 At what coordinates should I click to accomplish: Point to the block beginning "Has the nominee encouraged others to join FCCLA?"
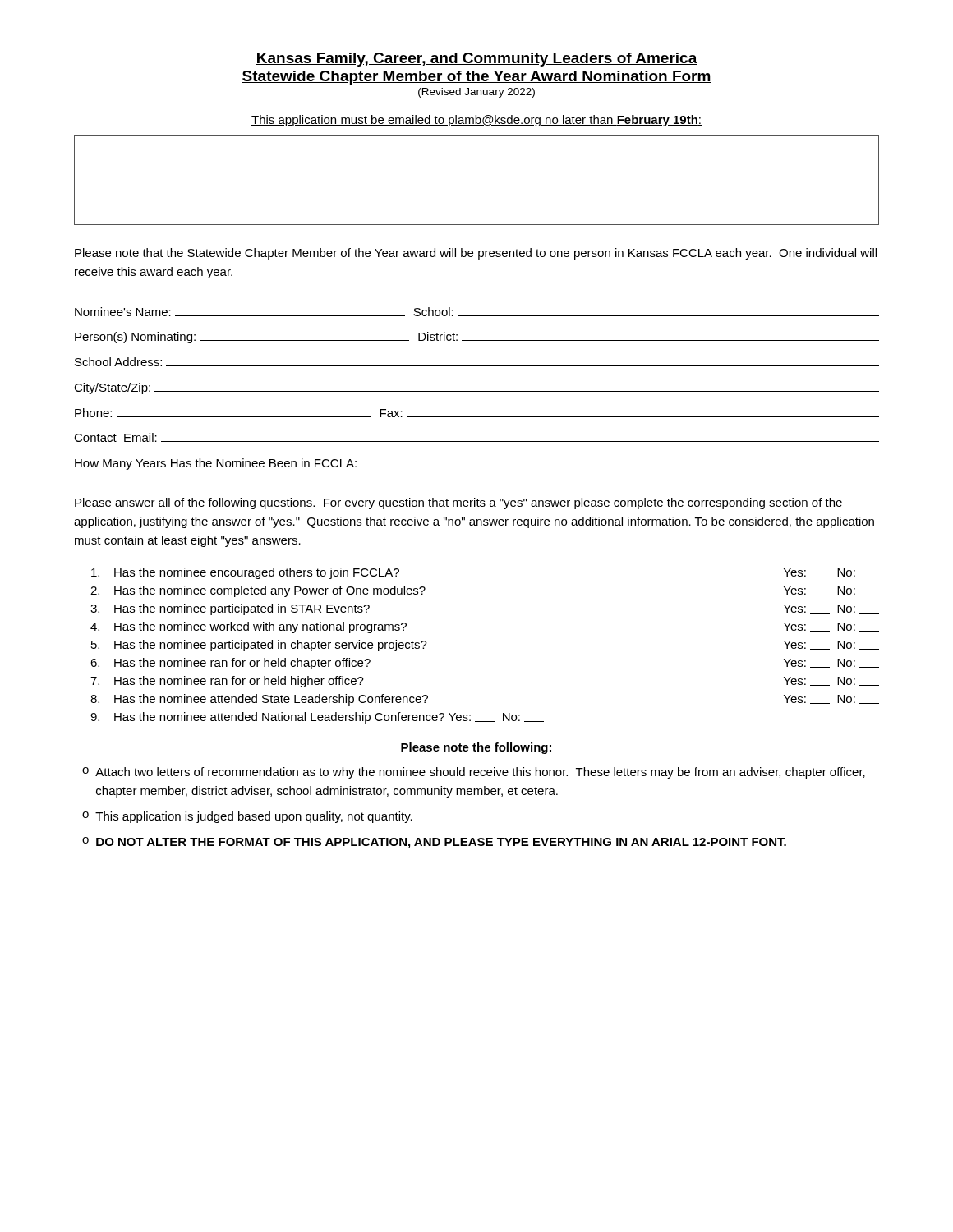[252, 573]
